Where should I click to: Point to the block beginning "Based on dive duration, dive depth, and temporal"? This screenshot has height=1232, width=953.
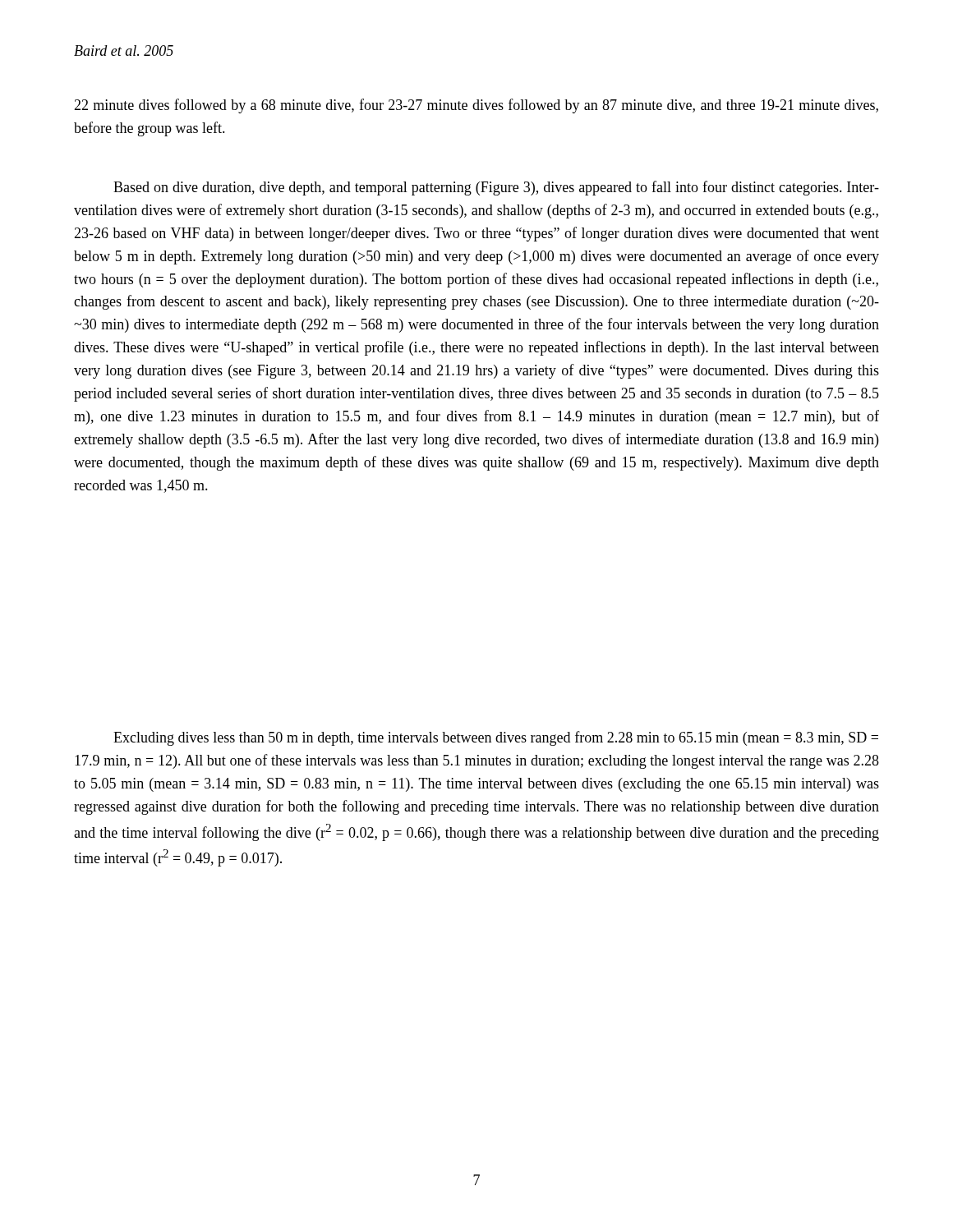coord(476,336)
